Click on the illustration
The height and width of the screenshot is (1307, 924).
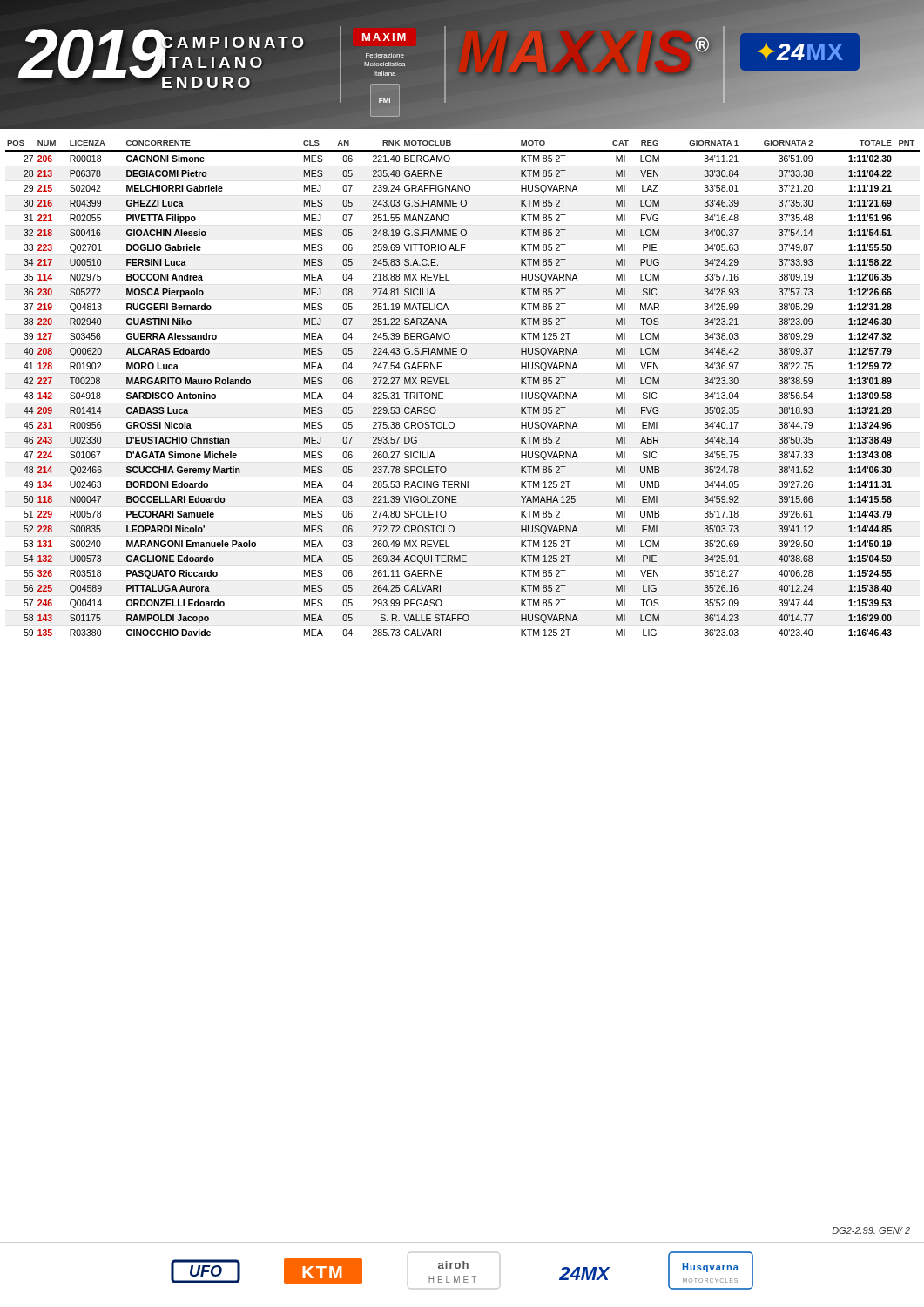(x=462, y=65)
